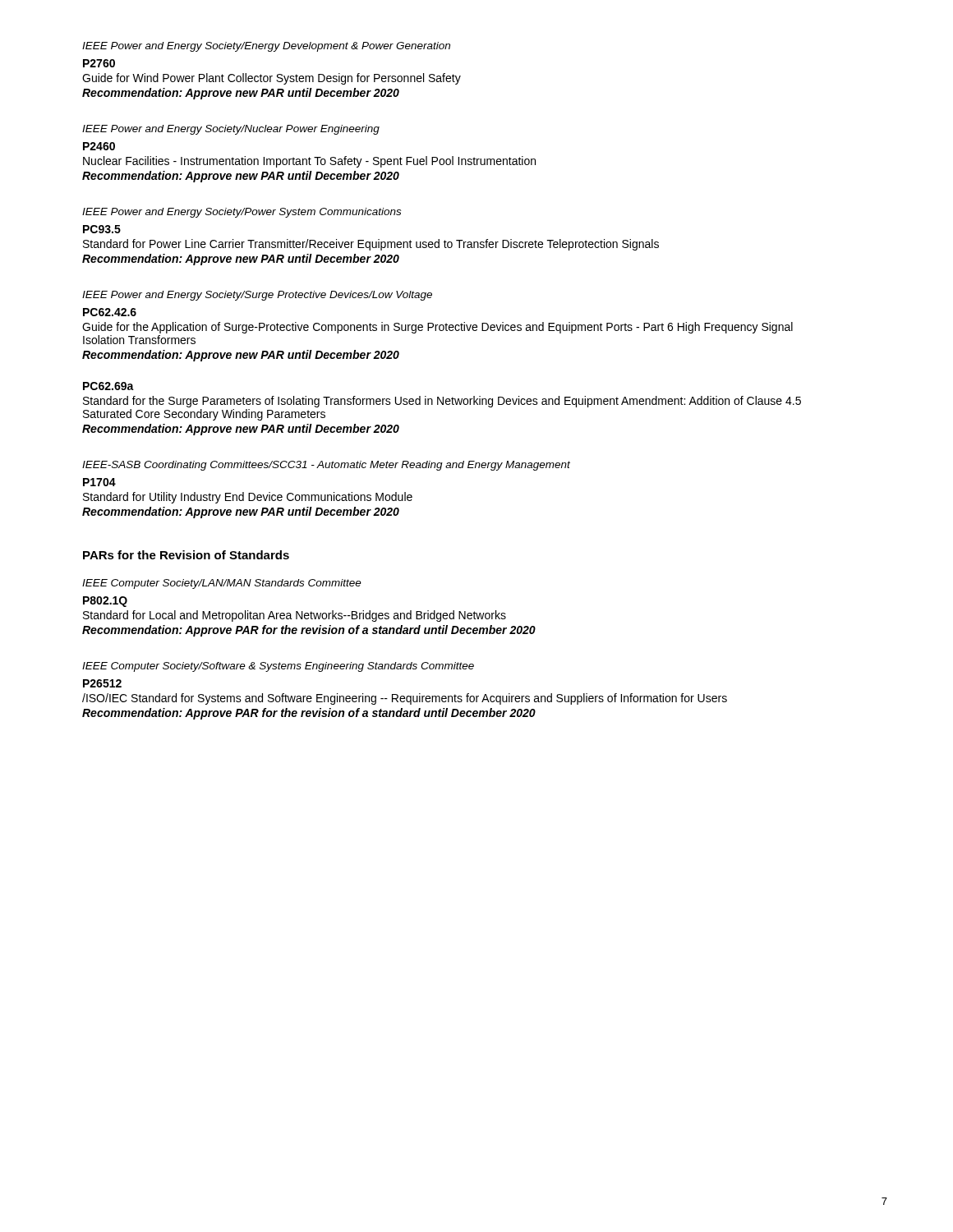Find the text block that says "P26512 /ISO/IEC Standard for Systems and Software"

click(452, 698)
